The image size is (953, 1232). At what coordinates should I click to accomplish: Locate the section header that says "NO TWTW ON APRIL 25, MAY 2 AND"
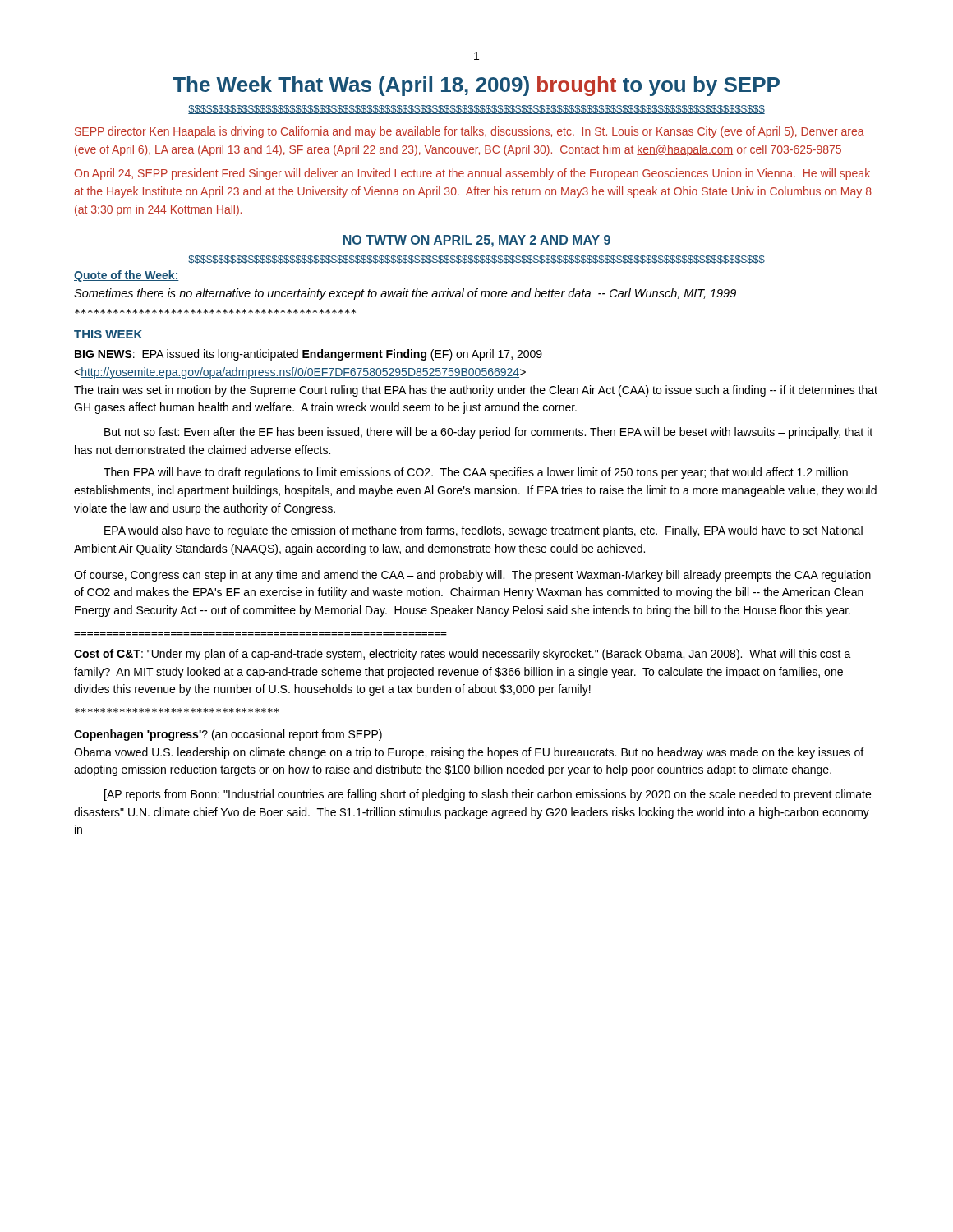(476, 241)
